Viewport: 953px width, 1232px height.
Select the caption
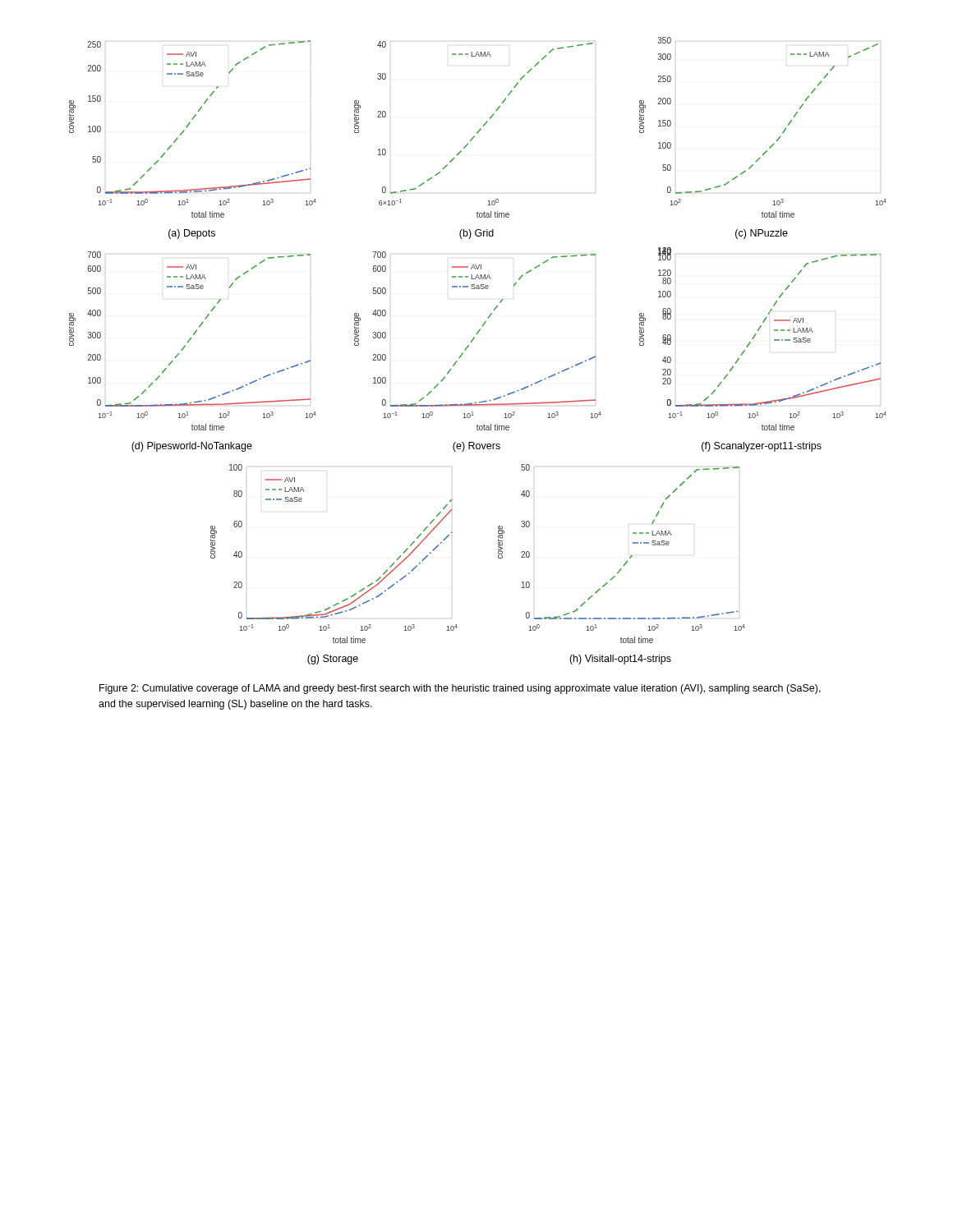pos(460,696)
